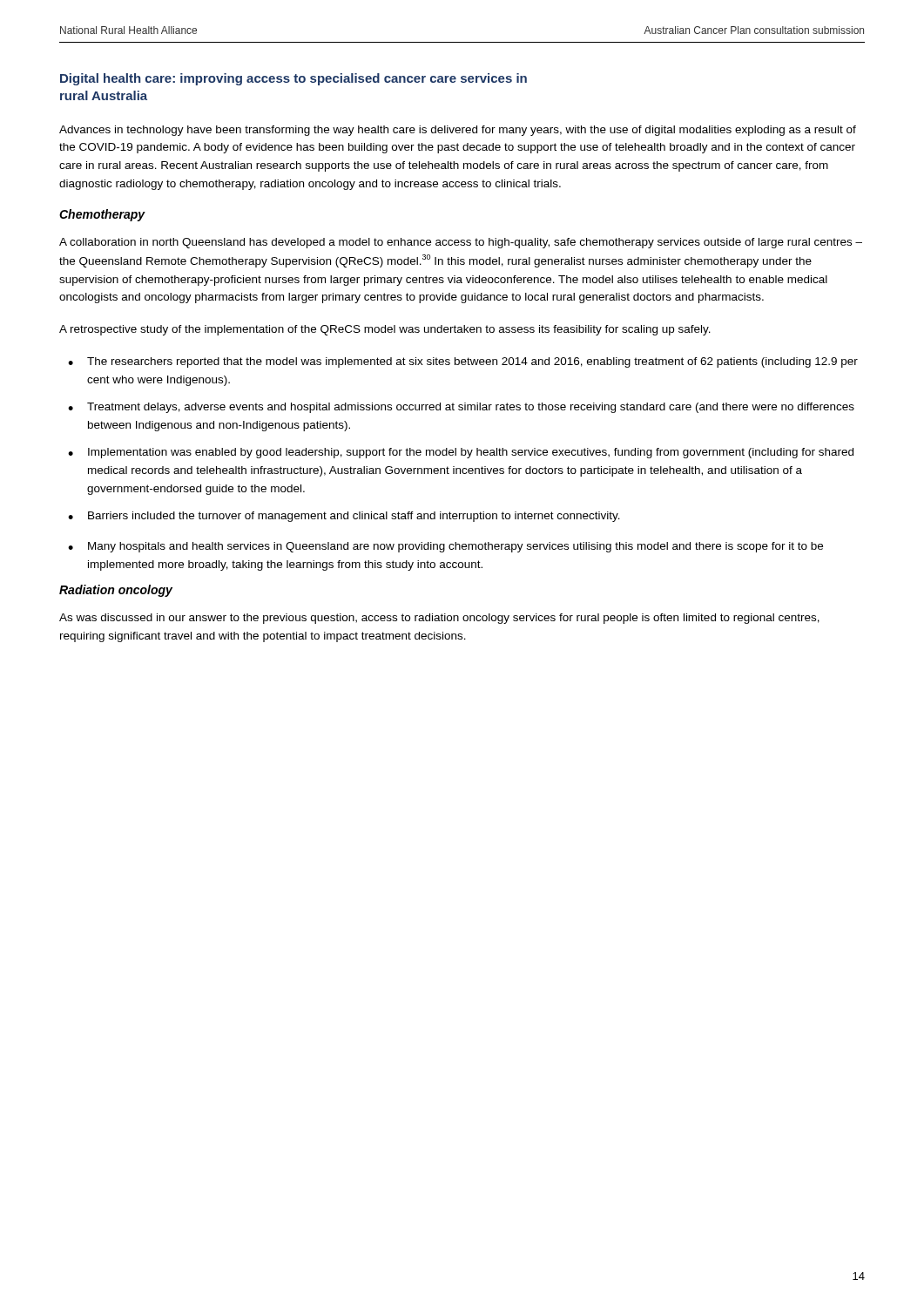Navigate to the block starting "• The researchers reported that the"
Screen dimensions: 1307x924
coord(466,371)
